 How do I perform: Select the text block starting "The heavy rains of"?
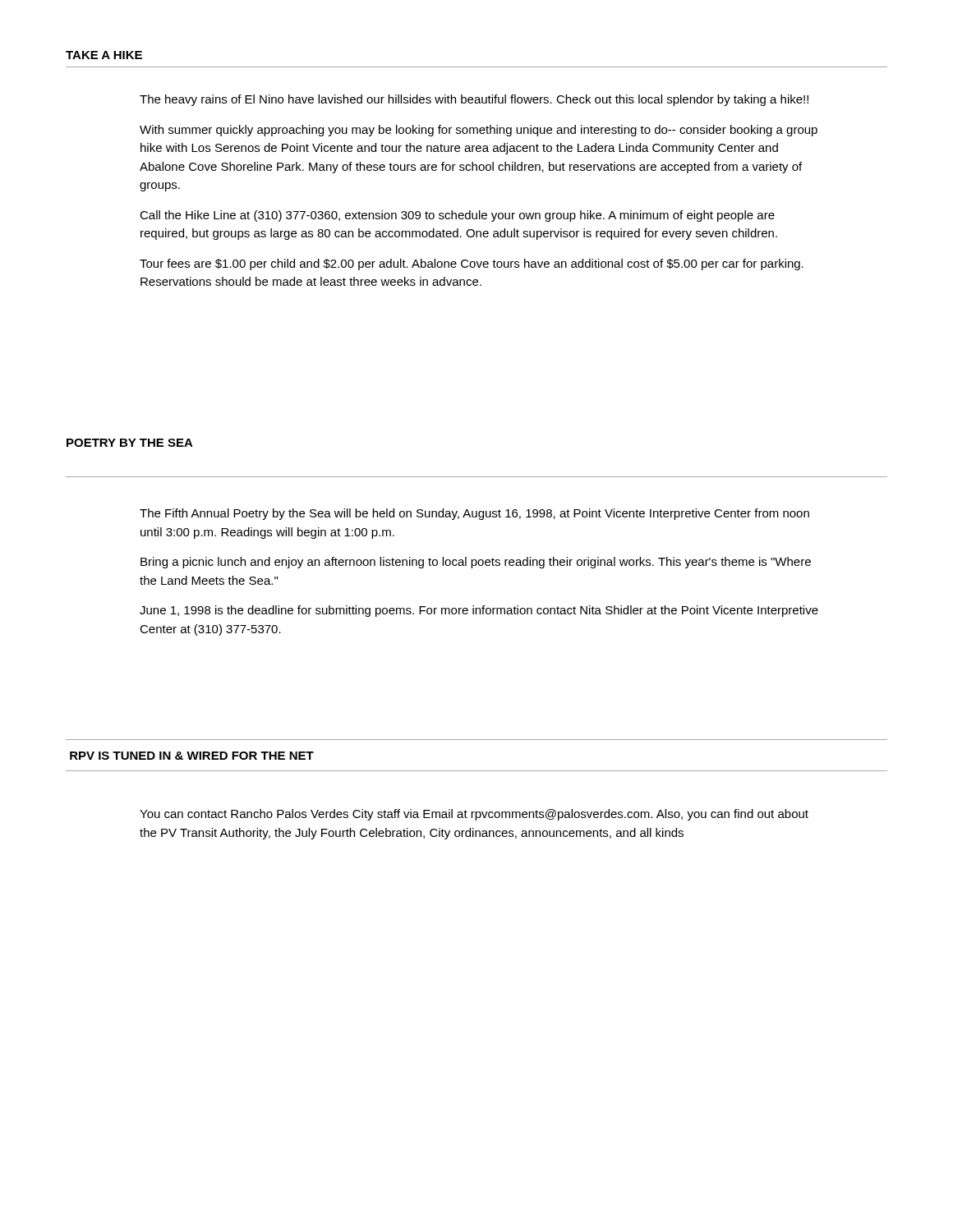click(x=475, y=99)
